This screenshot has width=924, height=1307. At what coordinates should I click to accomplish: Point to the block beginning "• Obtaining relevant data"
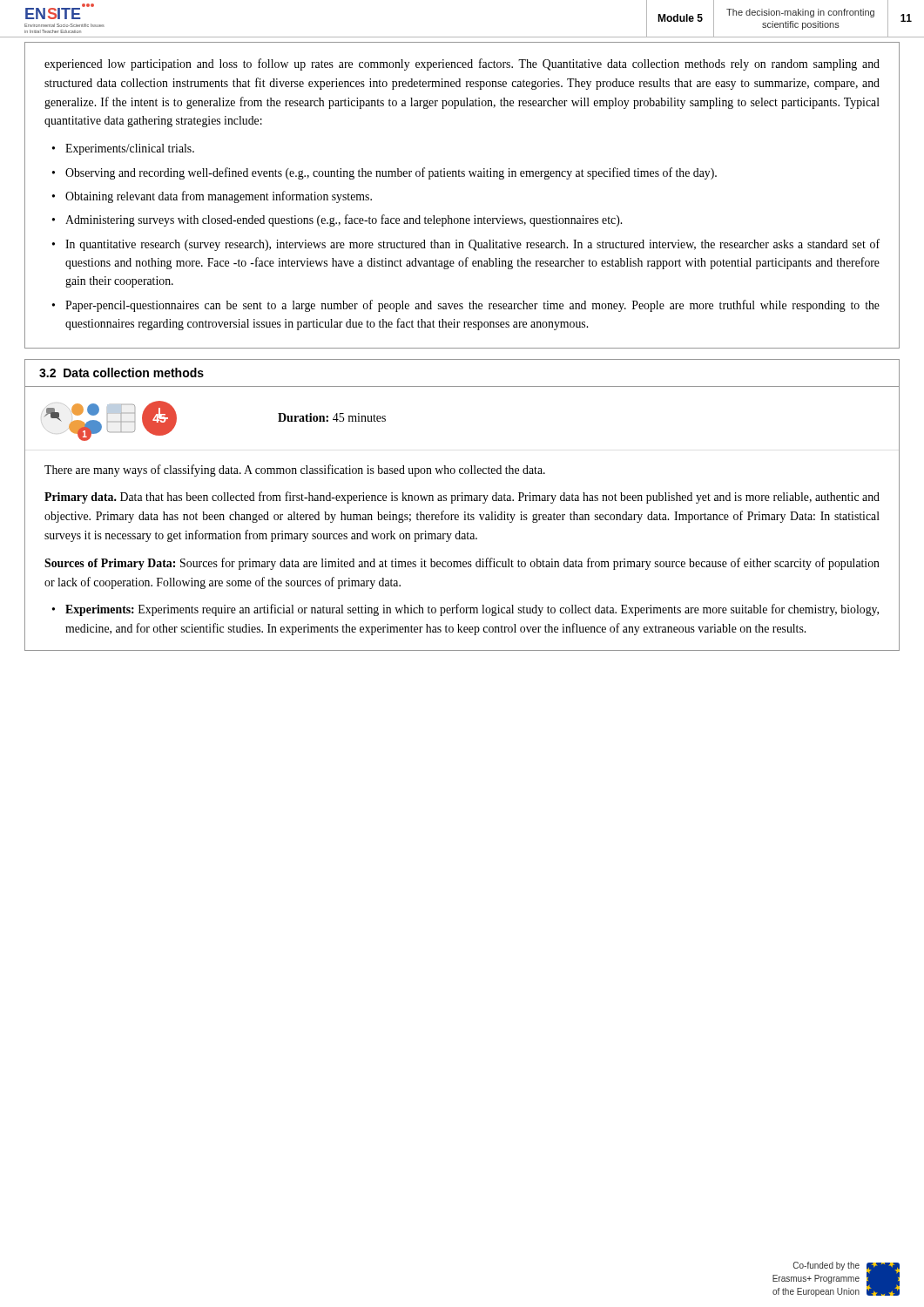pyautogui.click(x=212, y=197)
